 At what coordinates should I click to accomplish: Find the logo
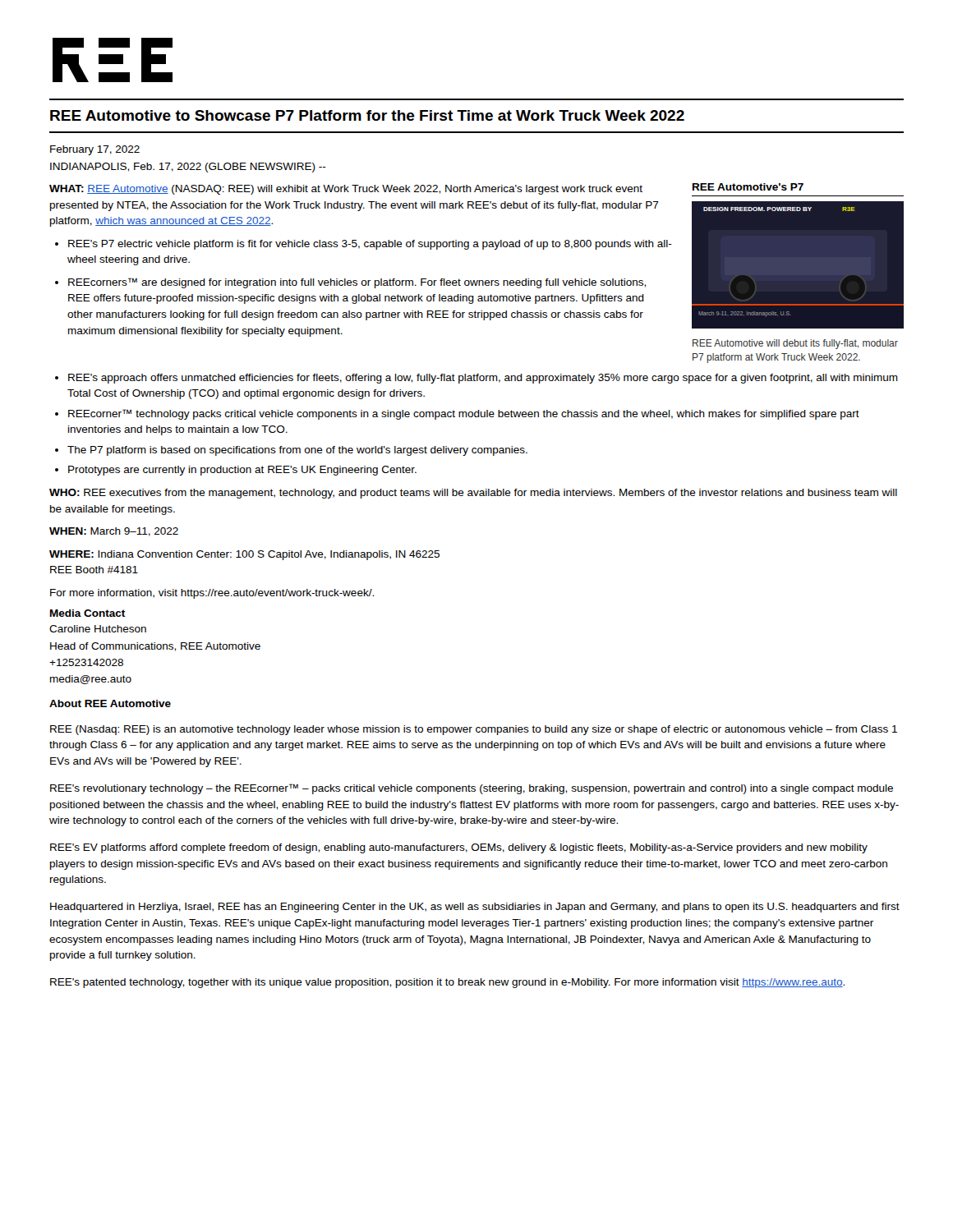click(476, 62)
